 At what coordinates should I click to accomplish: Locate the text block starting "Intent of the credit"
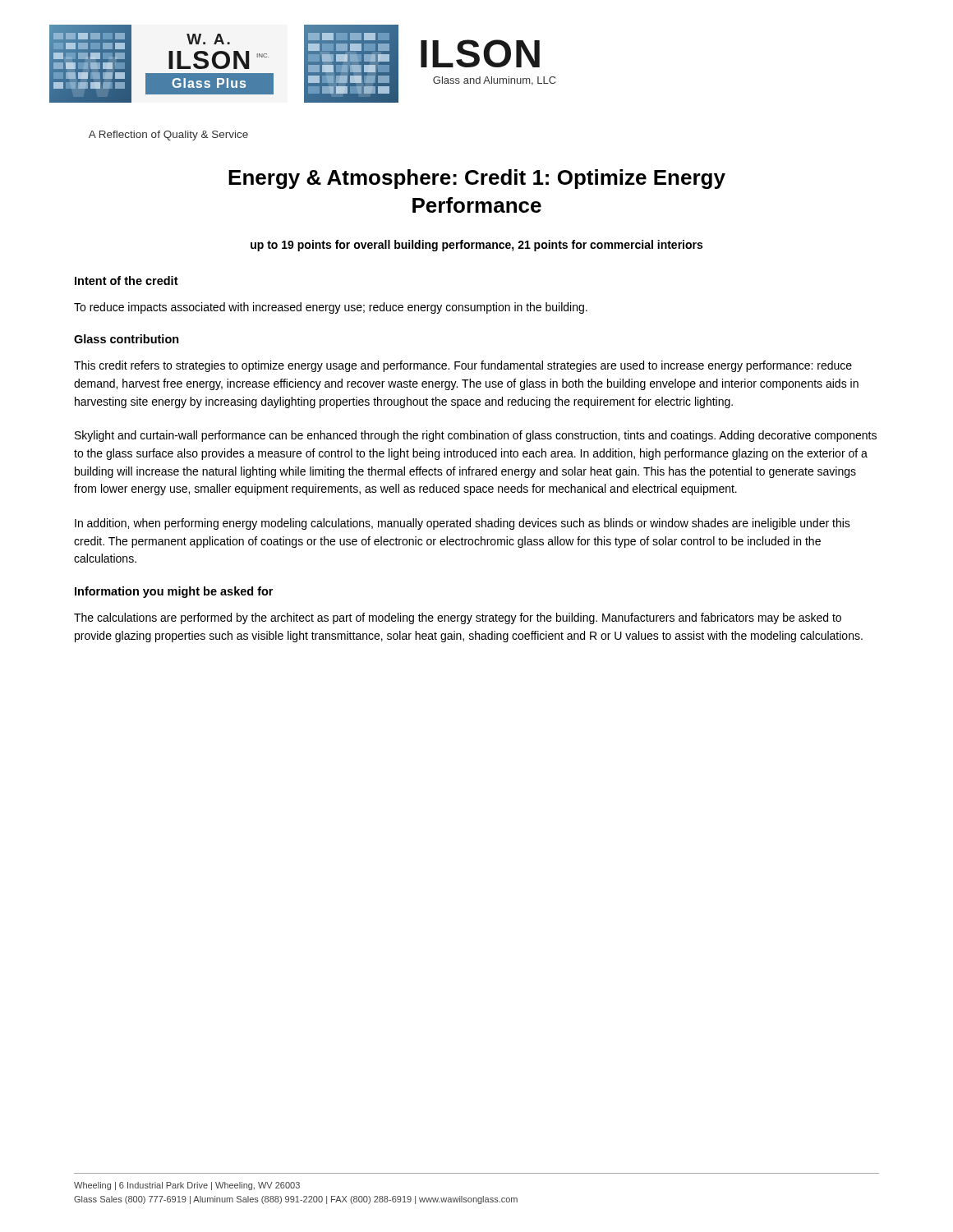coord(127,280)
